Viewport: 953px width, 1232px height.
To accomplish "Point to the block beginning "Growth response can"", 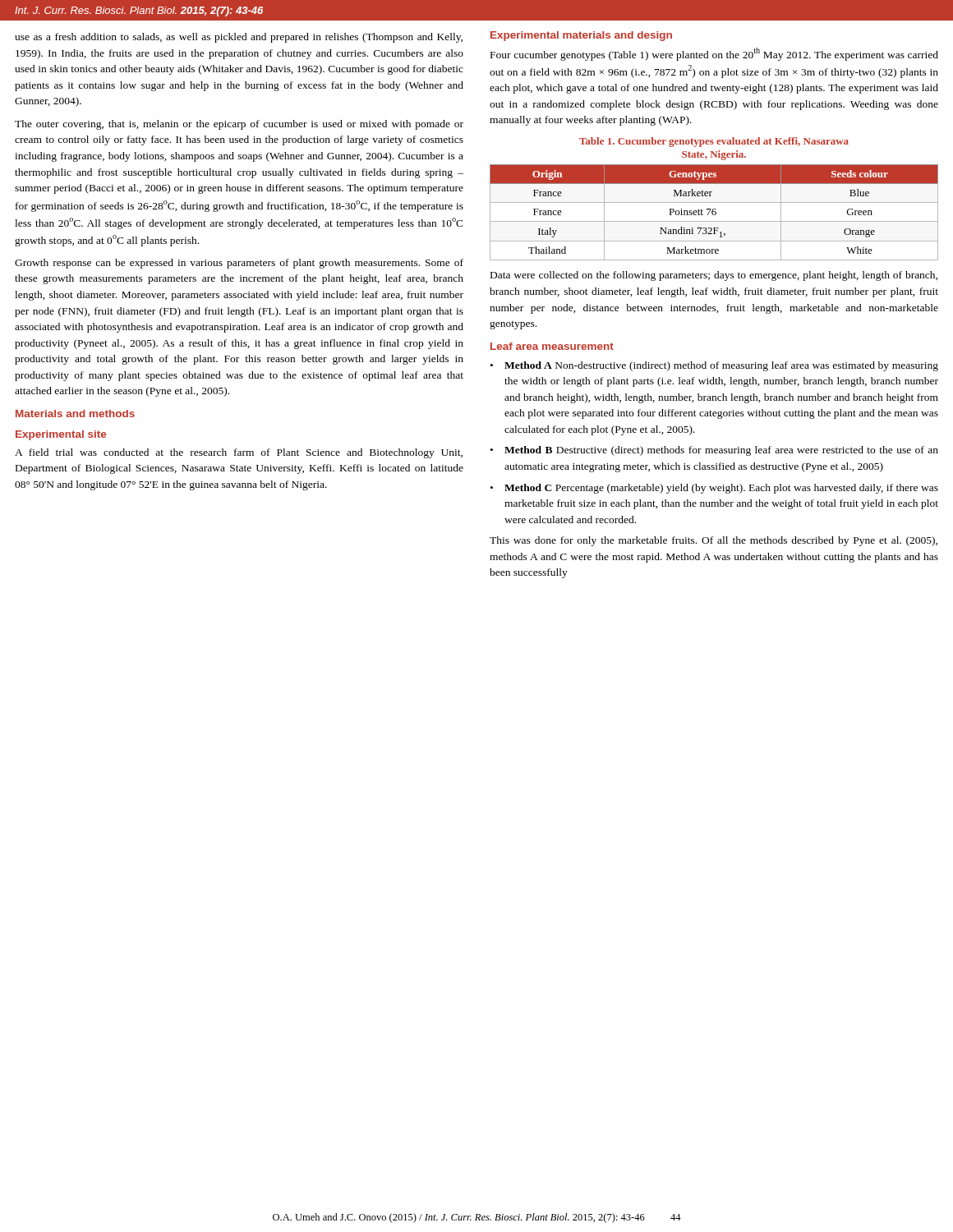I will (239, 327).
